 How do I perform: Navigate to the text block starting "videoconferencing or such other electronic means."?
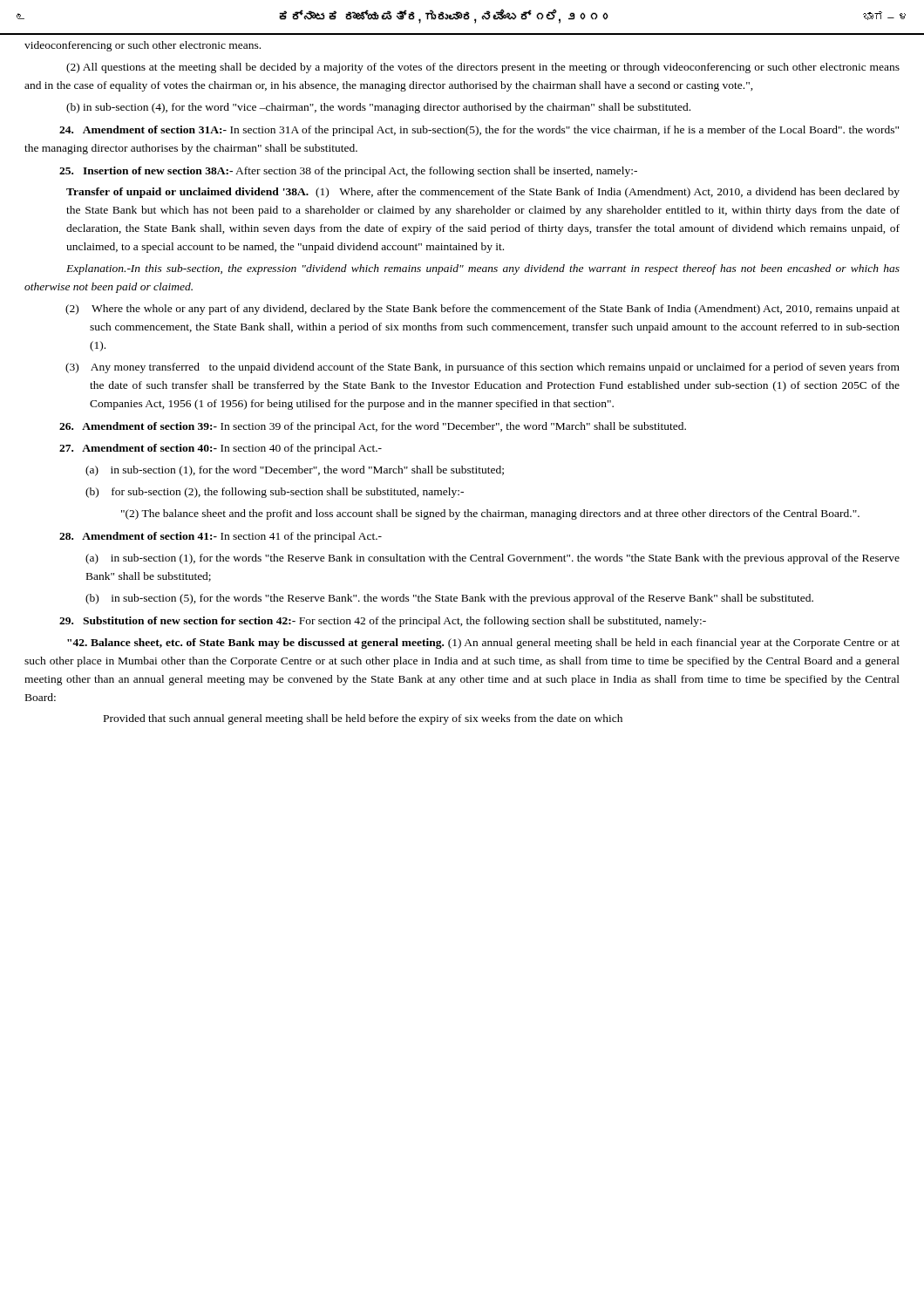click(x=143, y=45)
